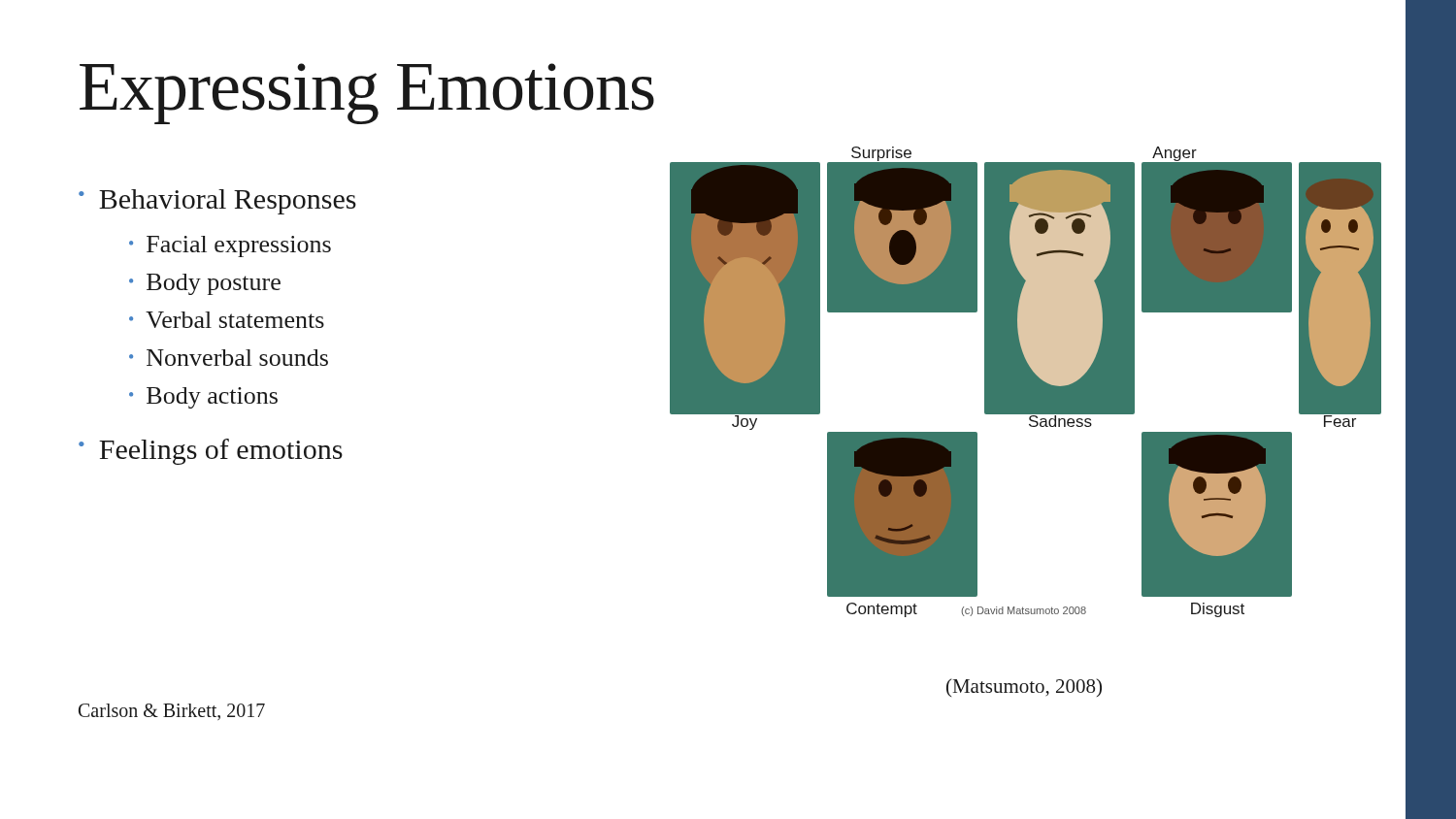This screenshot has height=819, width=1456.
Task: Navigate to the passage starting "• Facial expressions"
Action: click(x=230, y=244)
